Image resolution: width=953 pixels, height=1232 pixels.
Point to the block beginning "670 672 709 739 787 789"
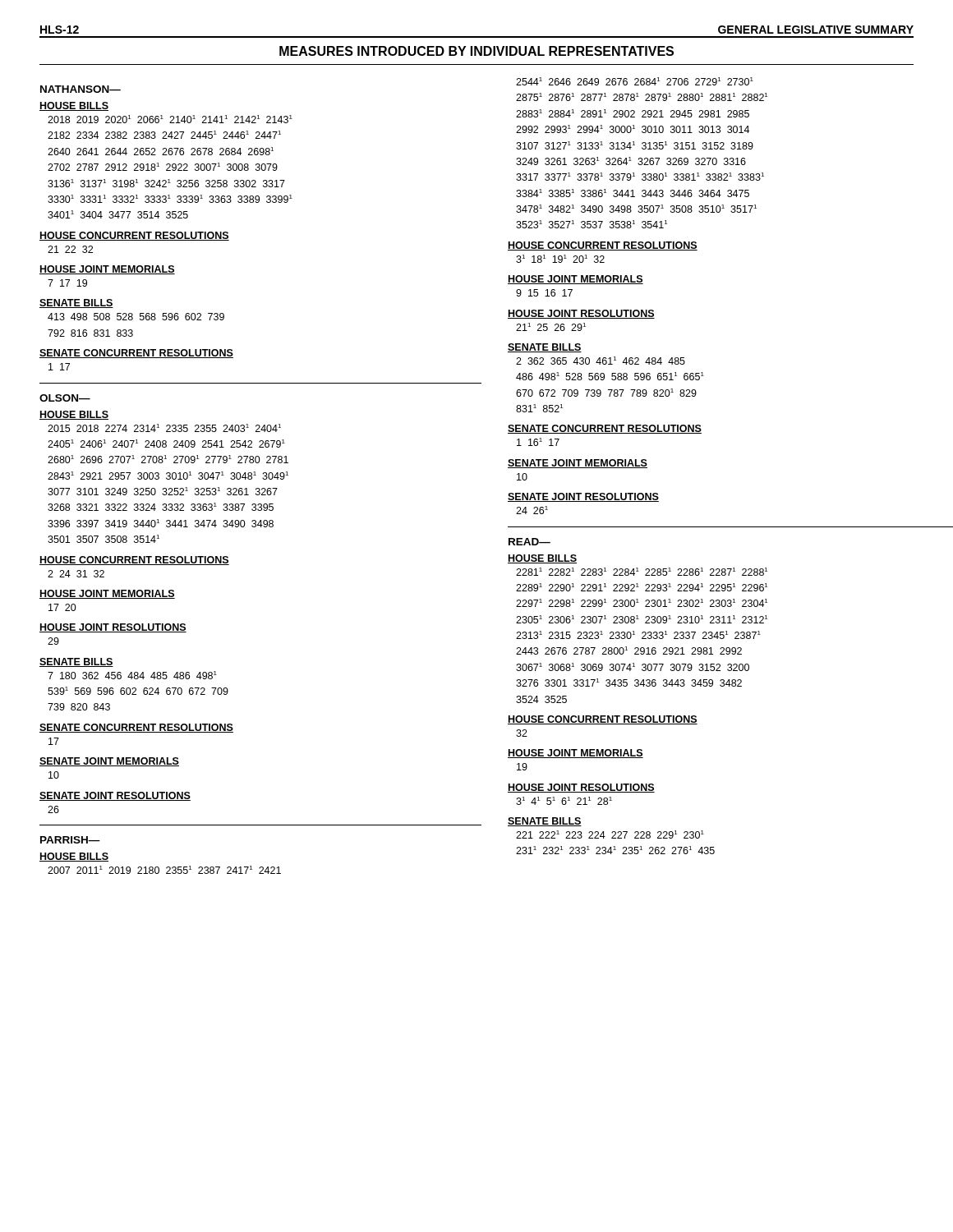[606, 393]
